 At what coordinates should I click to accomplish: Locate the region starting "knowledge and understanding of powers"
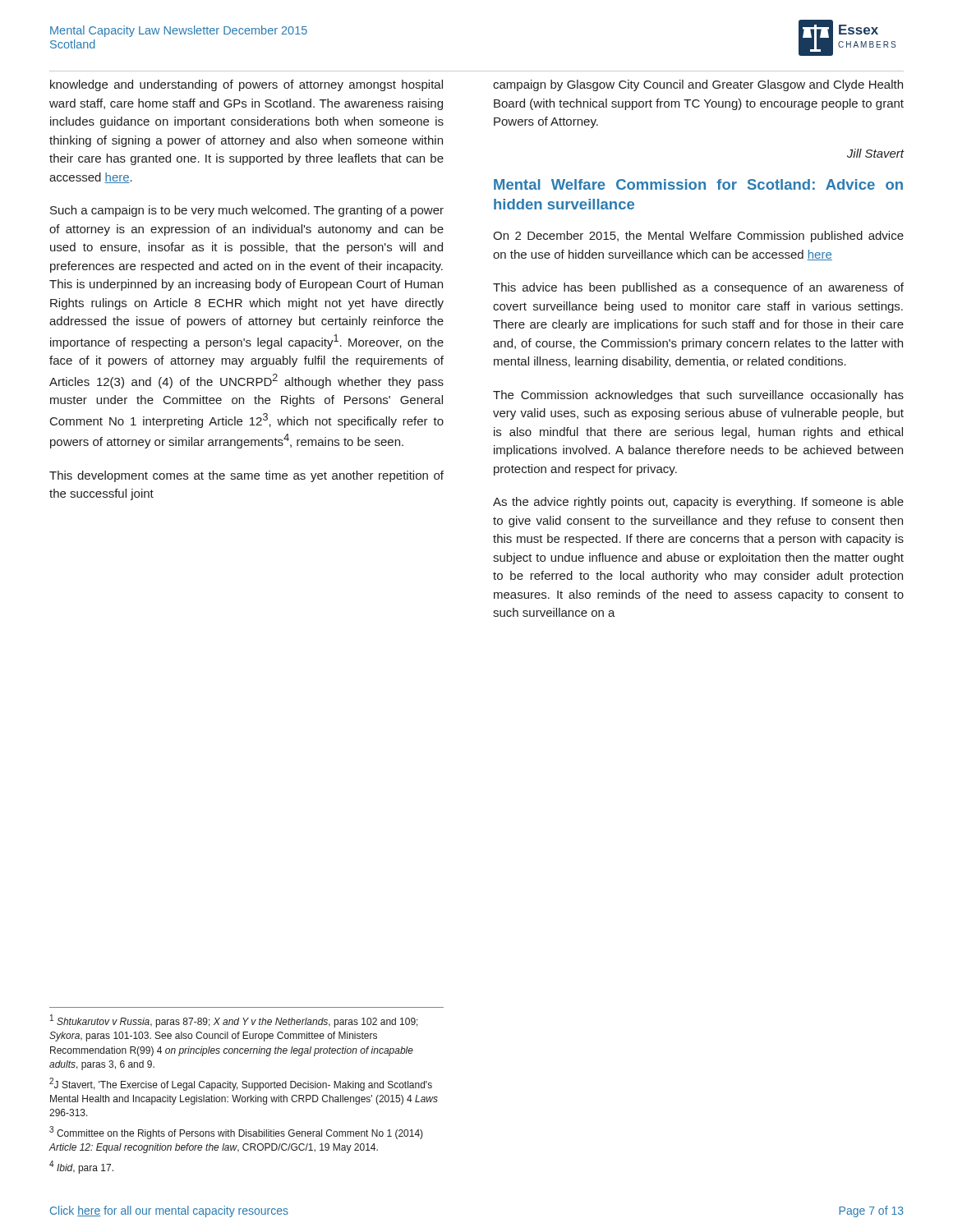[246, 130]
